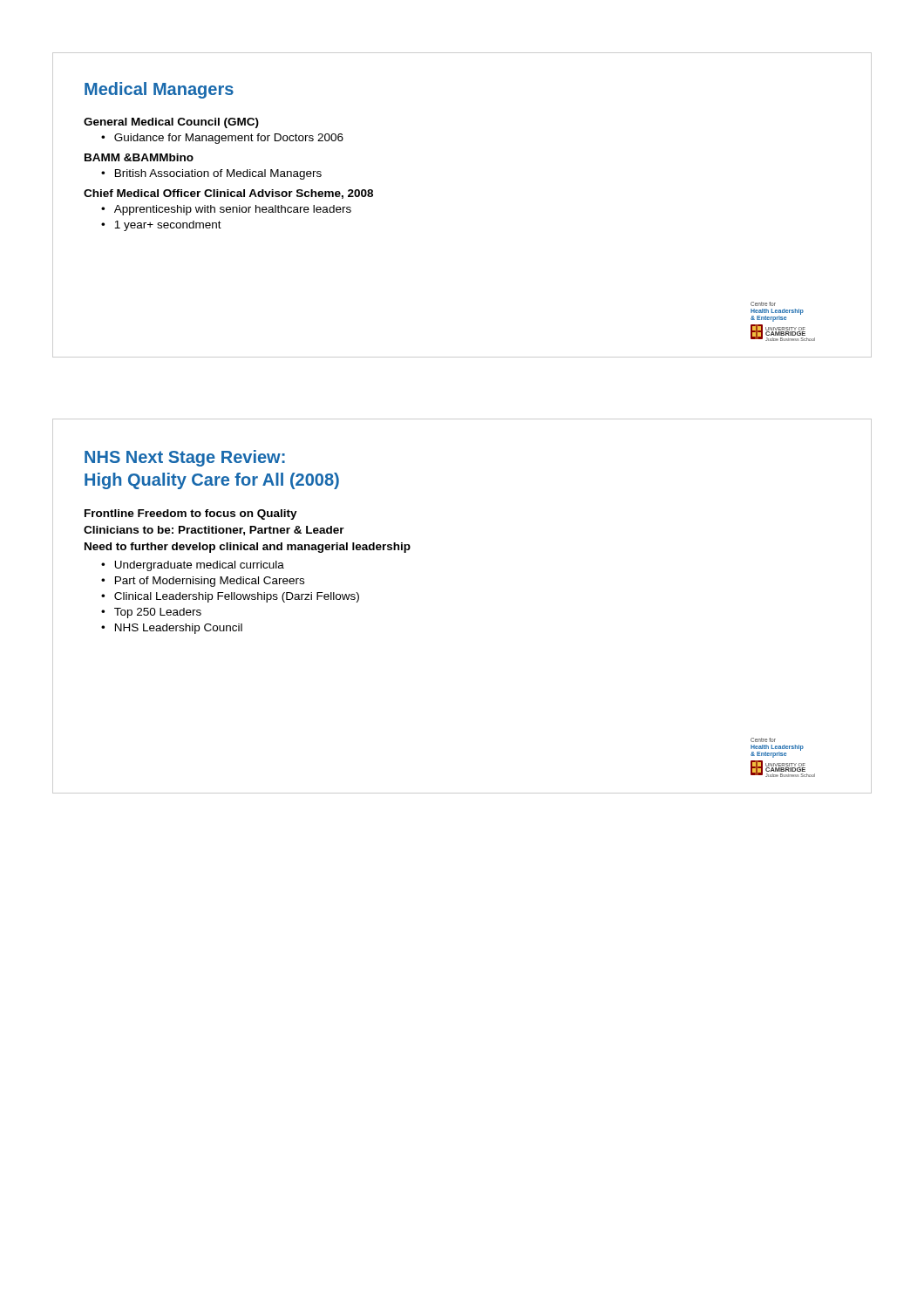Click where it says "Chief Medical Officer Clinical Advisor Scheme, 2008"
The height and width of the screenshot is (1308, 924).
[229, 193]
